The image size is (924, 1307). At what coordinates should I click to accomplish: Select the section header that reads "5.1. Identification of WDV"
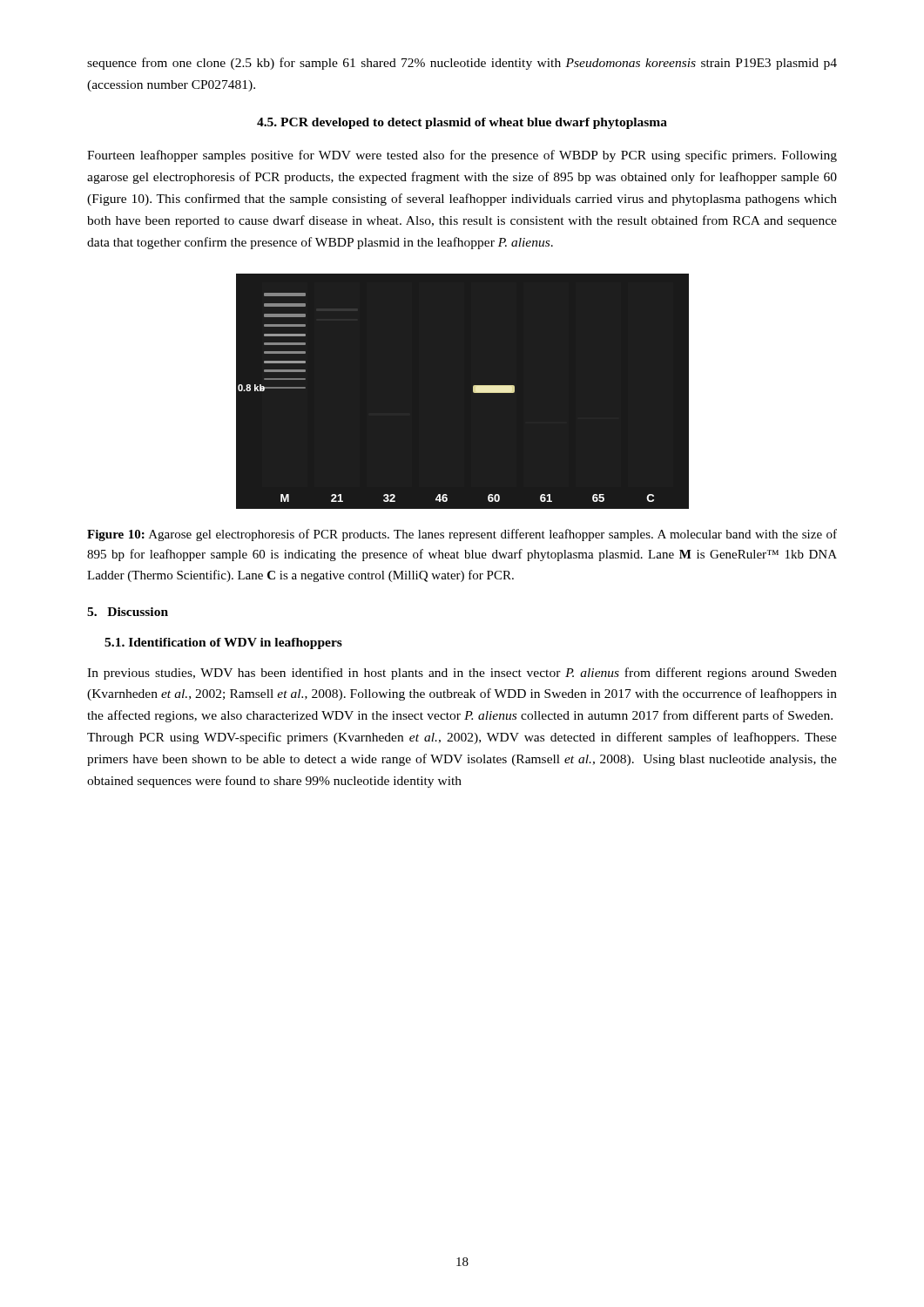(x=223, y=641)
